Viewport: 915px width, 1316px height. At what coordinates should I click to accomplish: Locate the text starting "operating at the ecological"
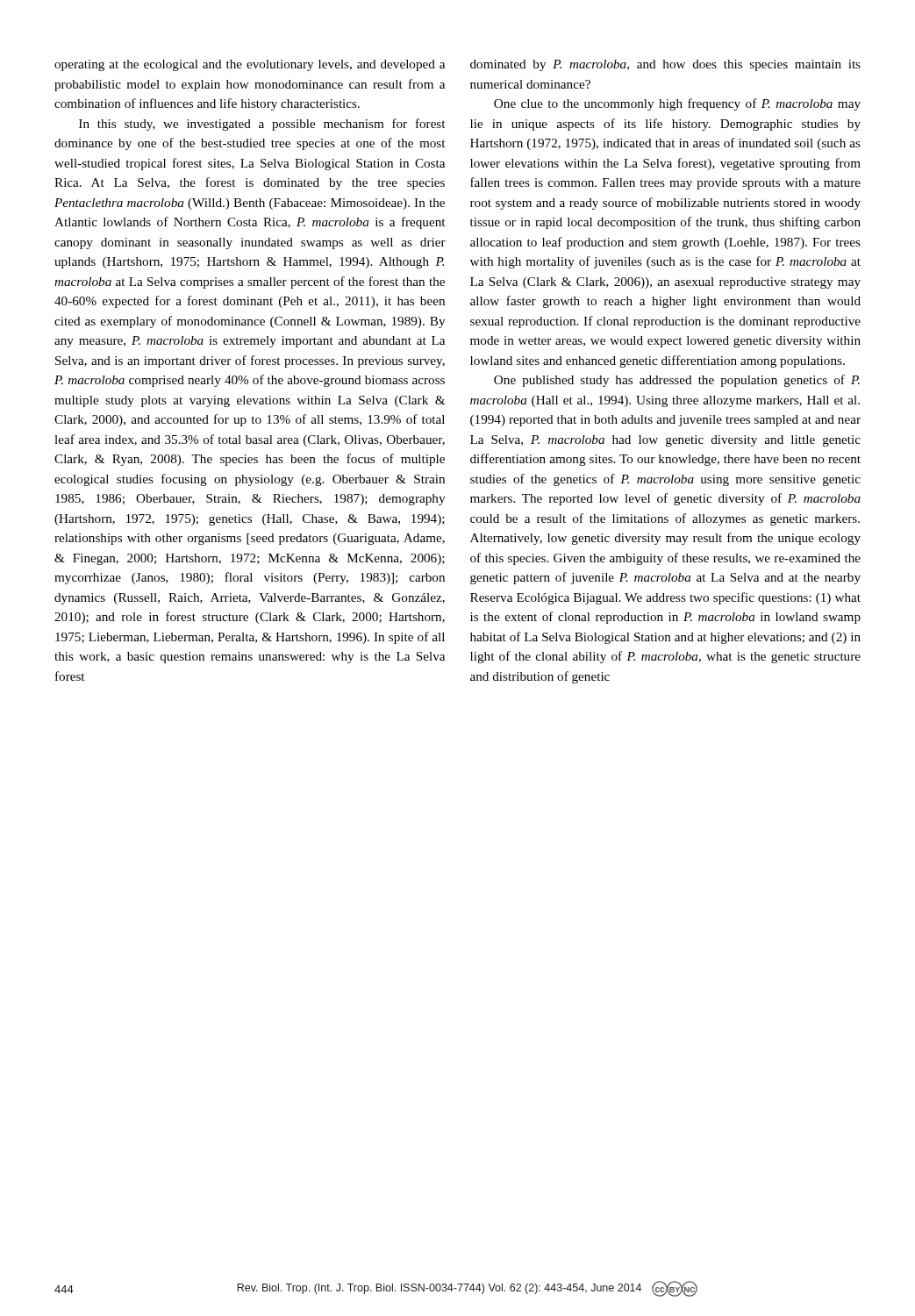click(250, 370)
